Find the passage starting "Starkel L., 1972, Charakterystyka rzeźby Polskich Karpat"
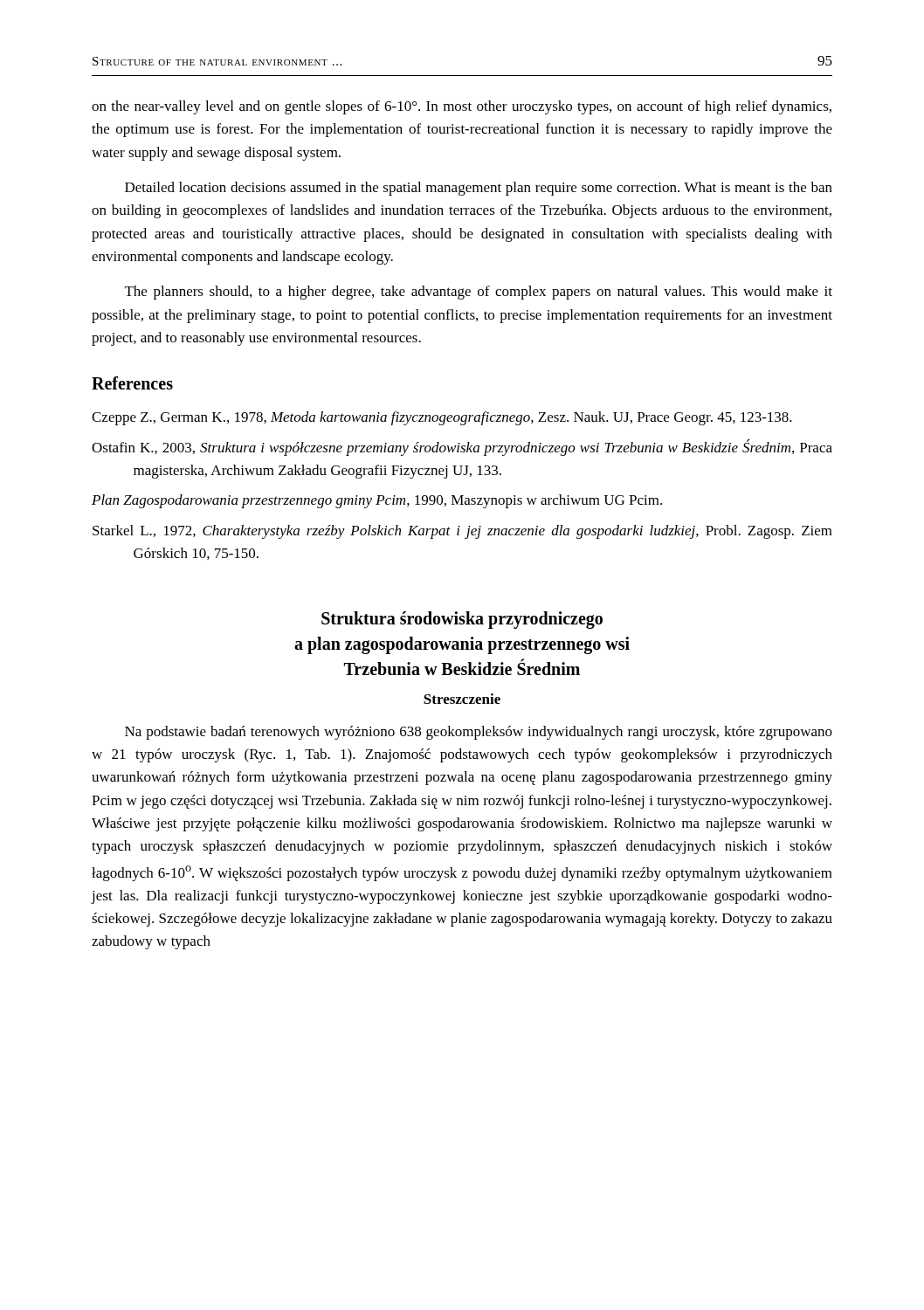The width and height of the screenshot is (924, 1310). (x=462, y=542)
